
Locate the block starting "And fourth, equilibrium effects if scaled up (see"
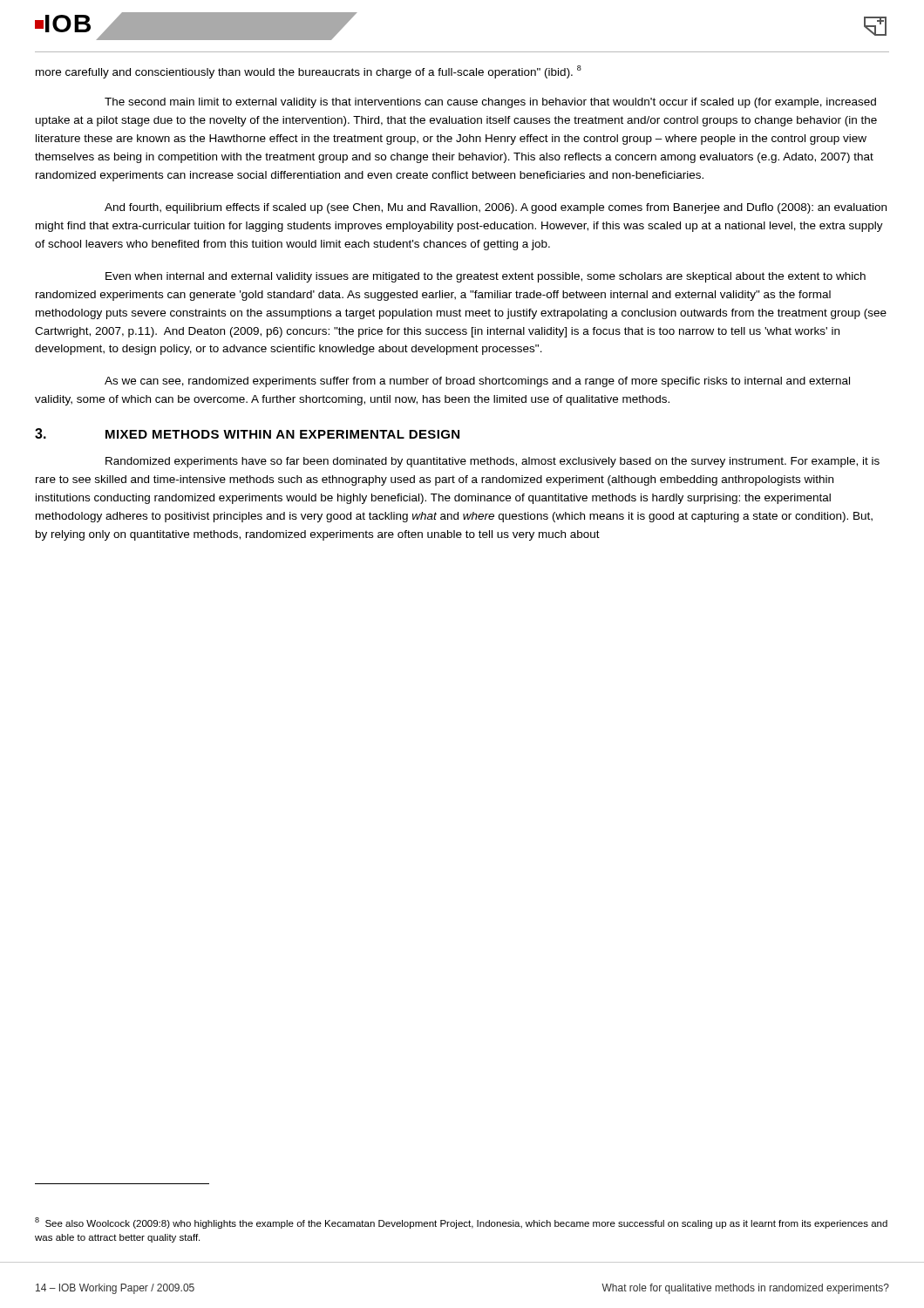point(461,225)
